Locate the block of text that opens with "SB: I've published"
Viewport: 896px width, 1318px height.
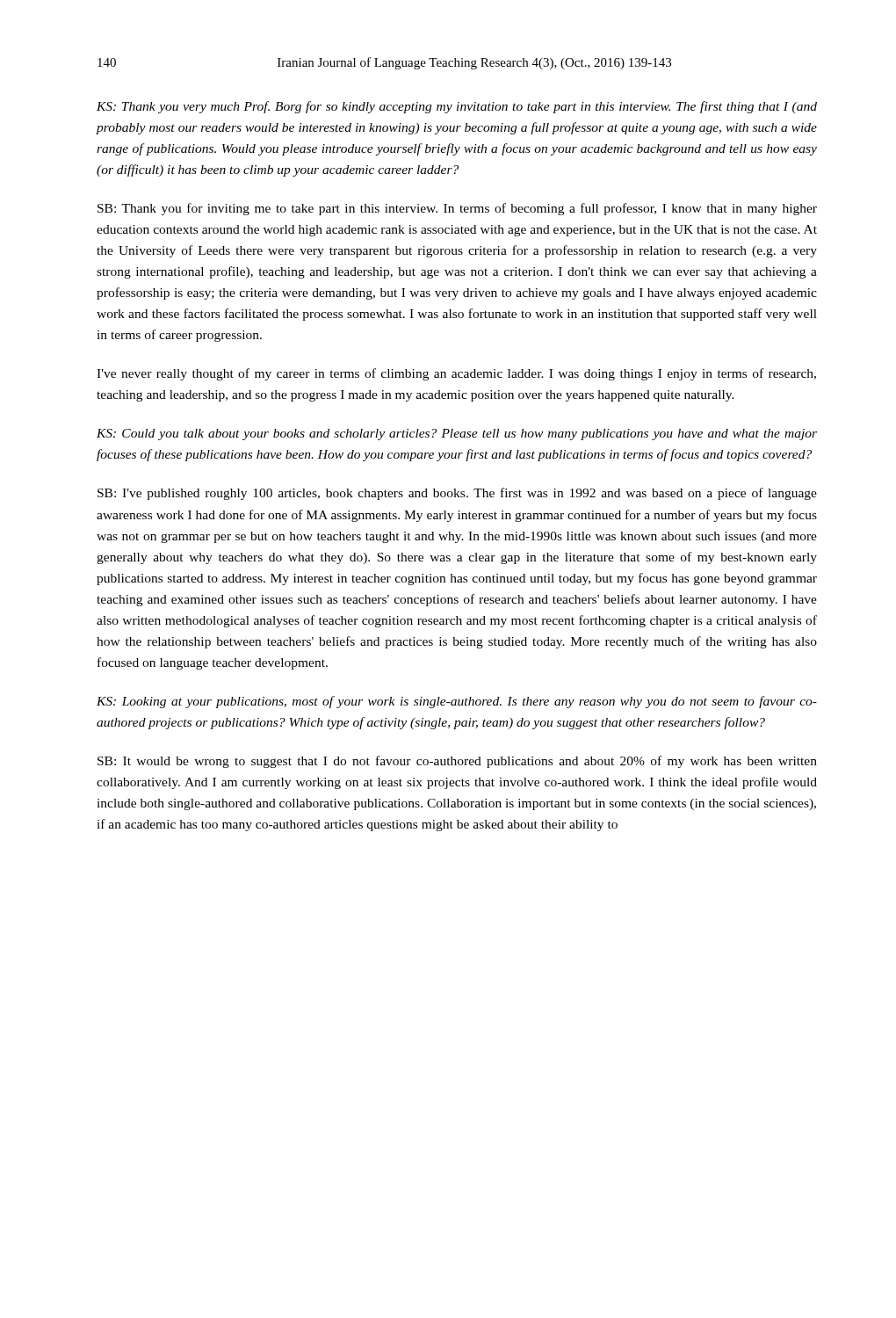[457, 577]
